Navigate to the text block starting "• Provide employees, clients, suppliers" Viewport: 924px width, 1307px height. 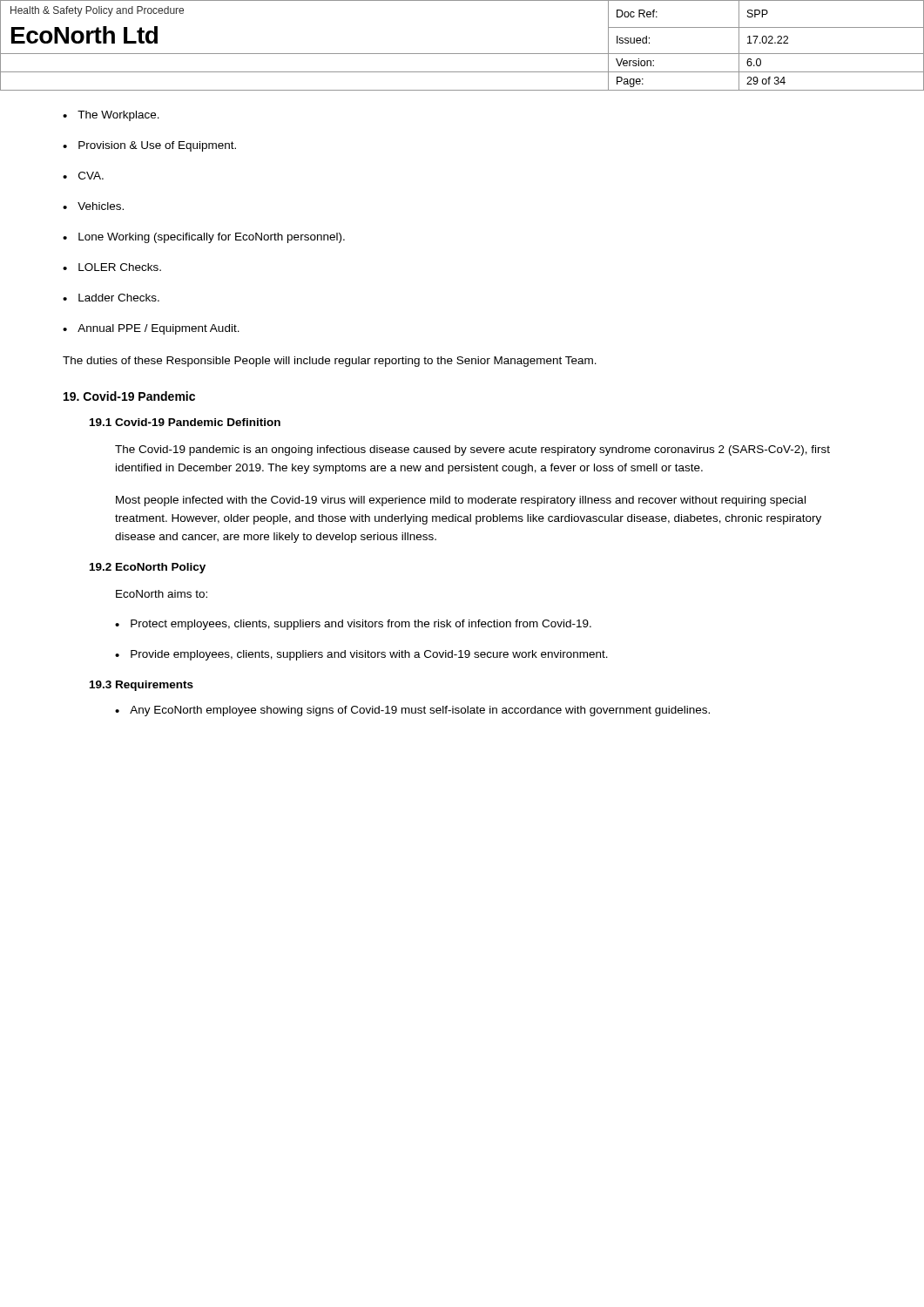(x=362, y=655)
